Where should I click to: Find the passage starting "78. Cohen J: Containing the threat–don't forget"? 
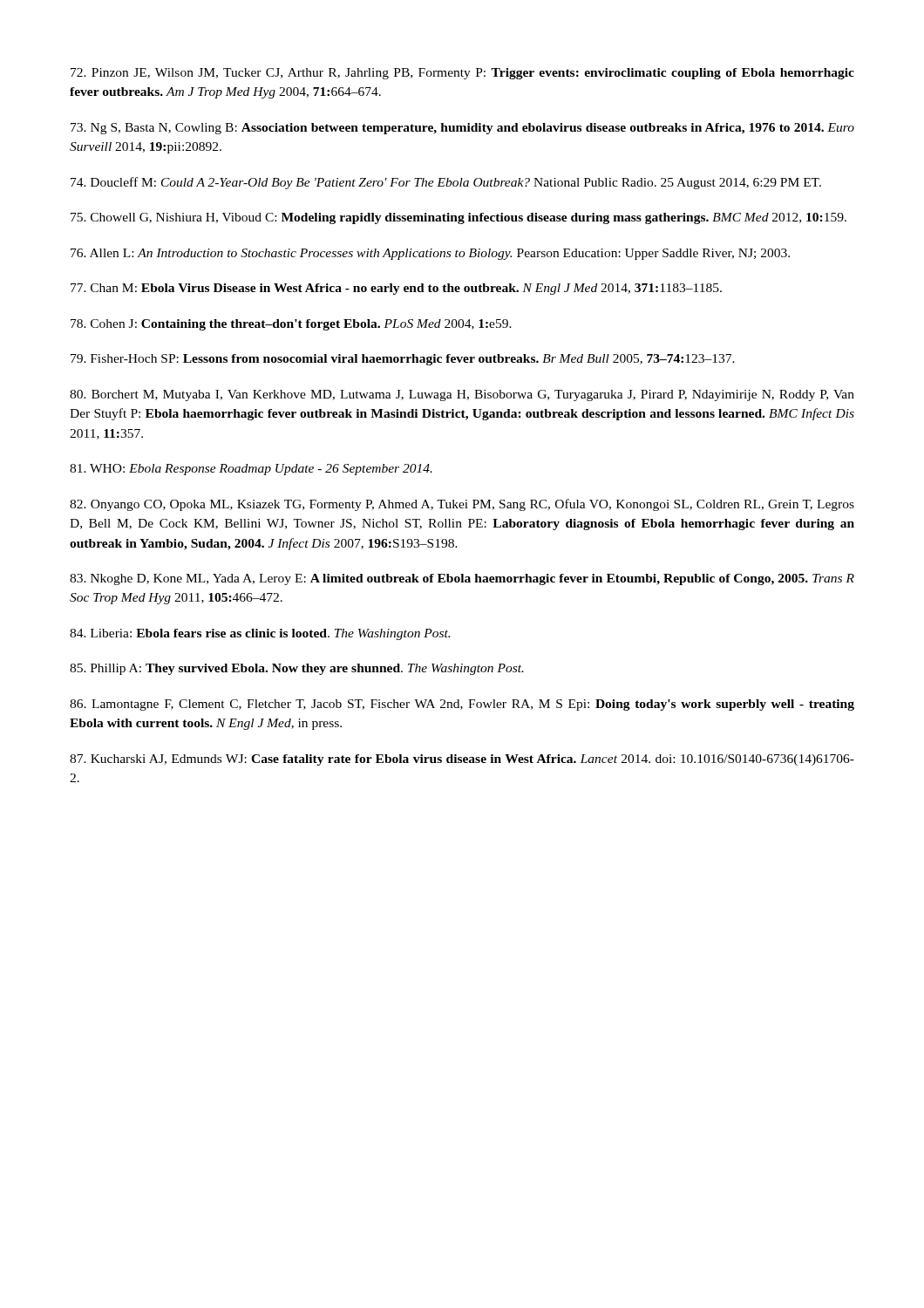point(291,323)
